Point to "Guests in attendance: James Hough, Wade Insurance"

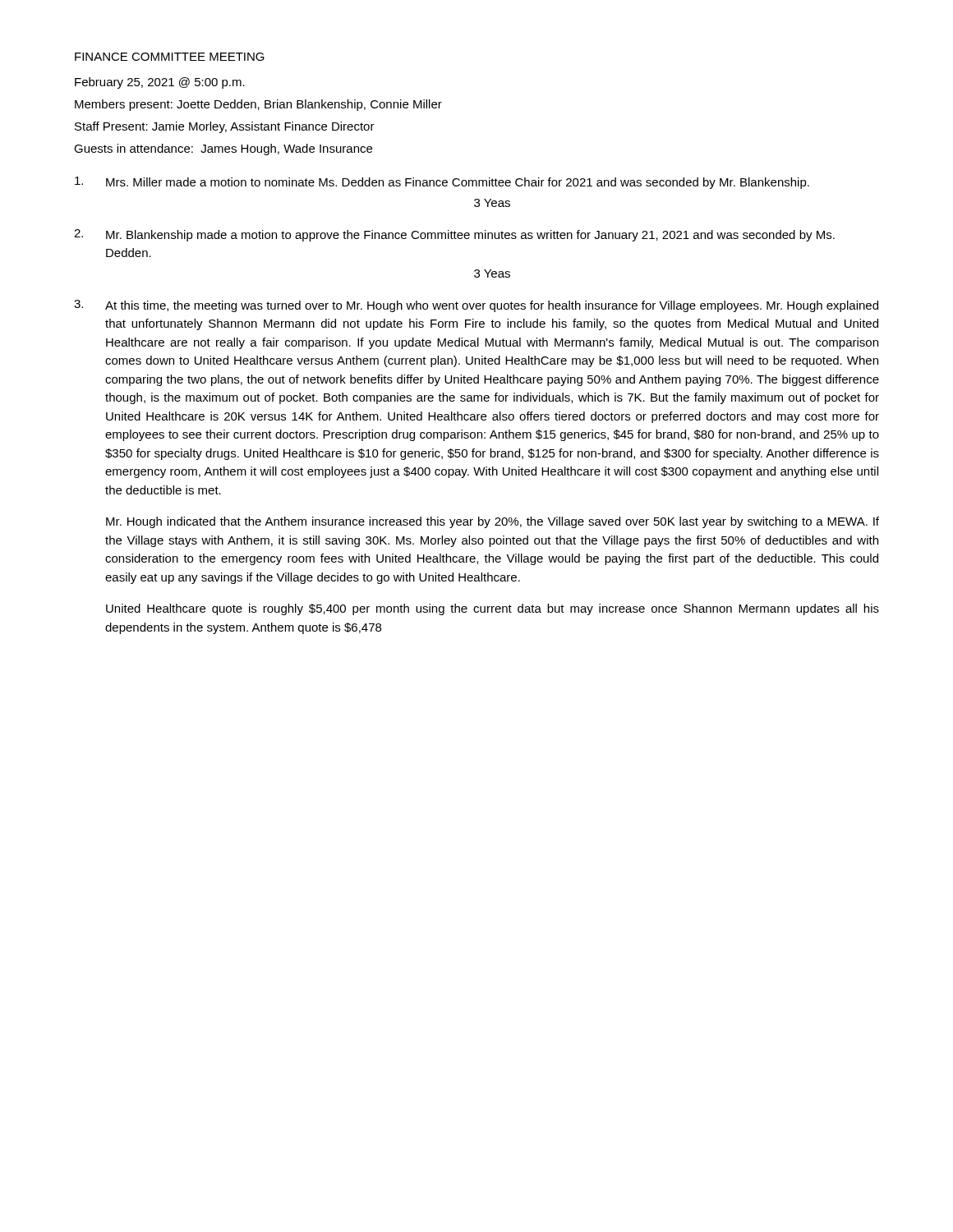click(x=223, y=148)
